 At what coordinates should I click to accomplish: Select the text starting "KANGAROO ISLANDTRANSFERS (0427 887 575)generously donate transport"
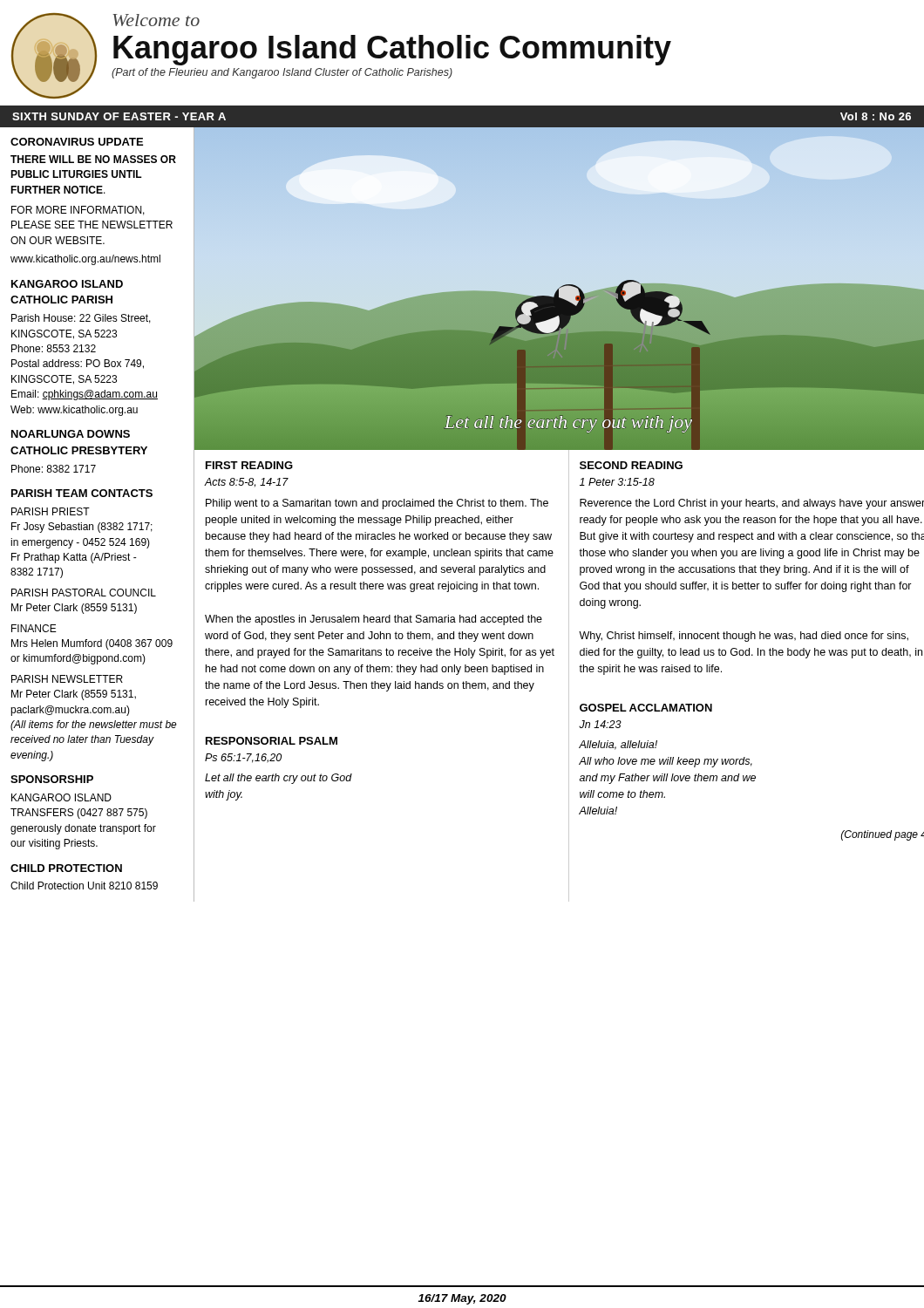coord(83,821)
